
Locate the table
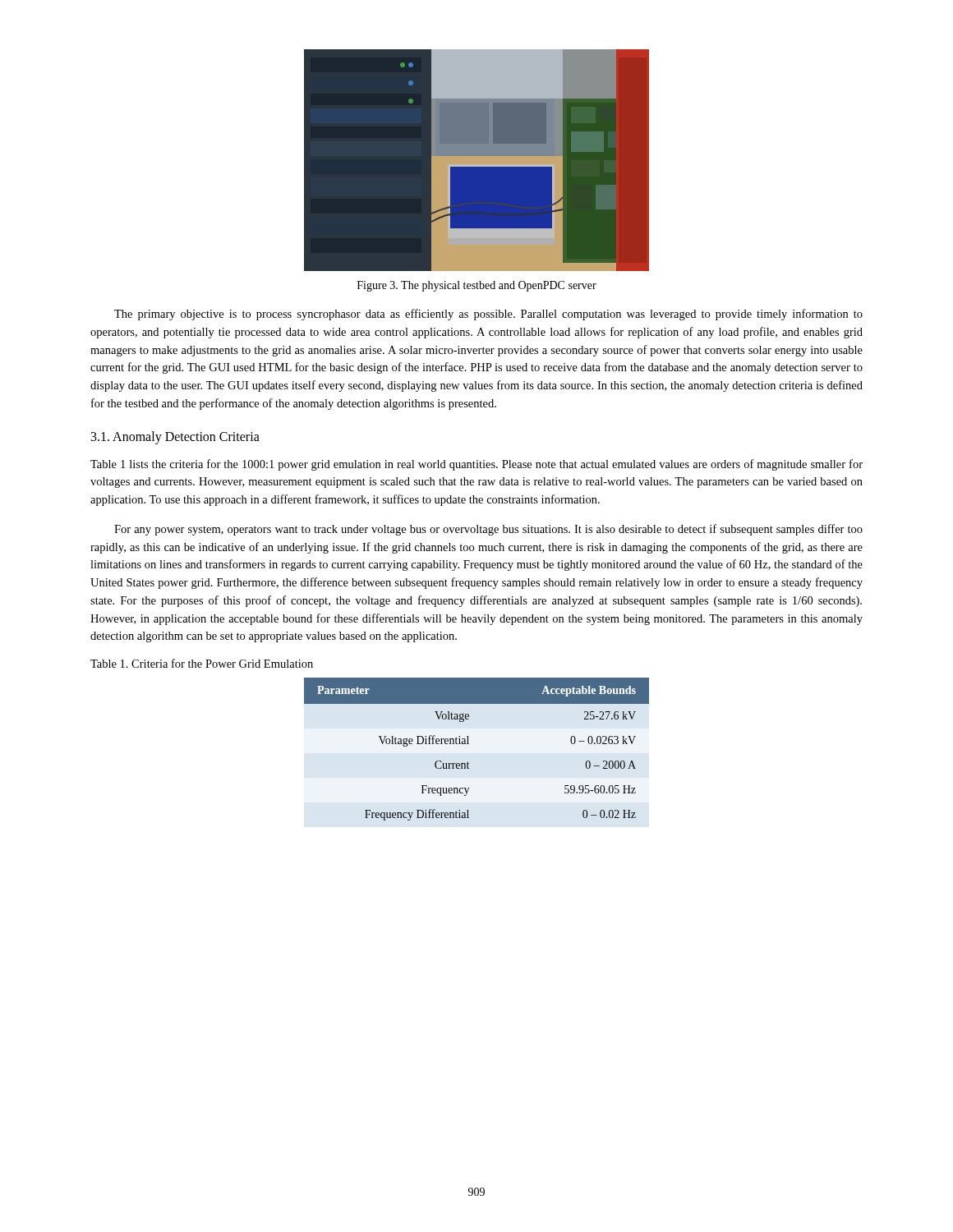tap(476, 752)
